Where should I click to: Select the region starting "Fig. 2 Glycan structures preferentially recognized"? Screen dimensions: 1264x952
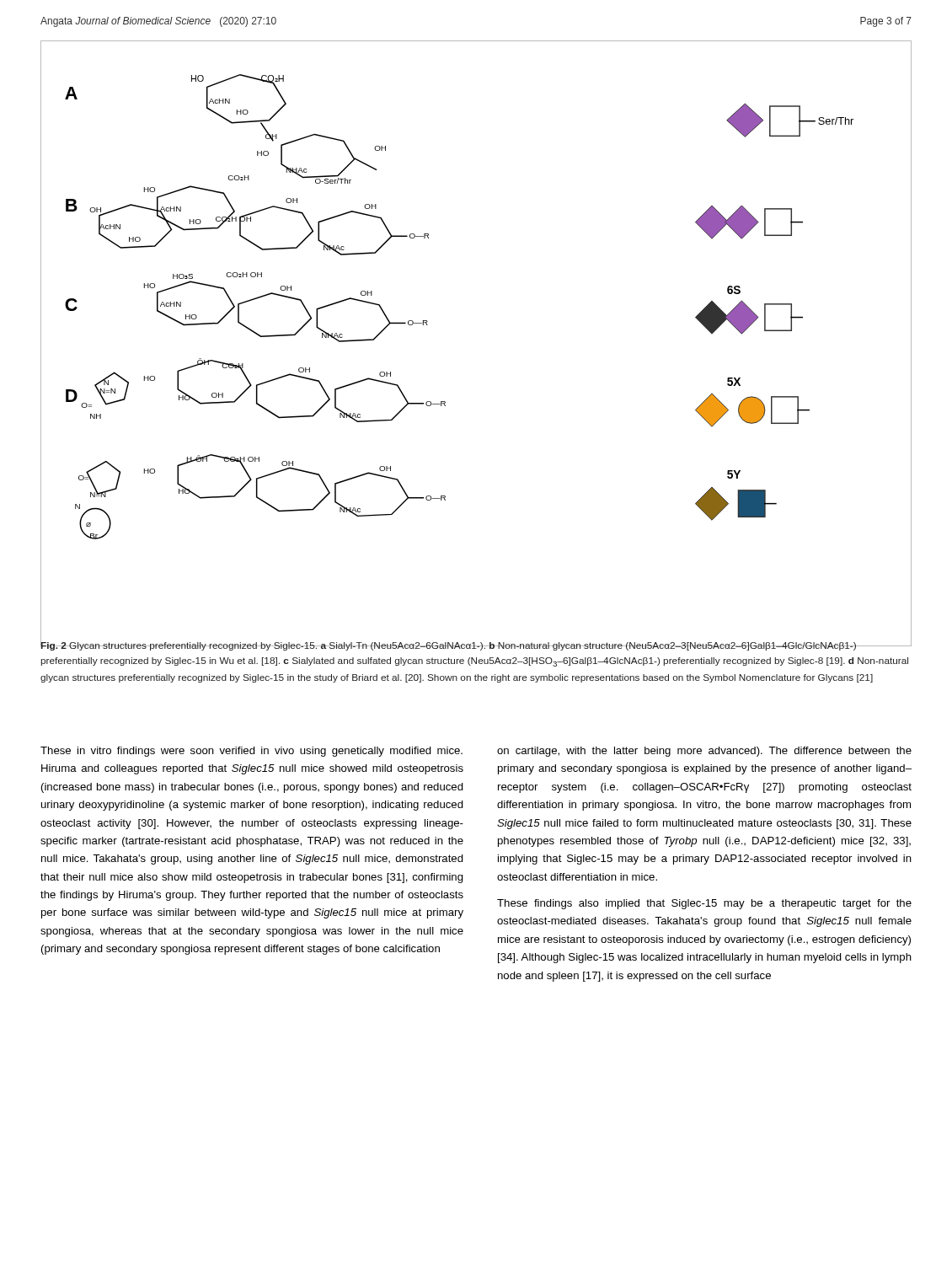(475, 661)
